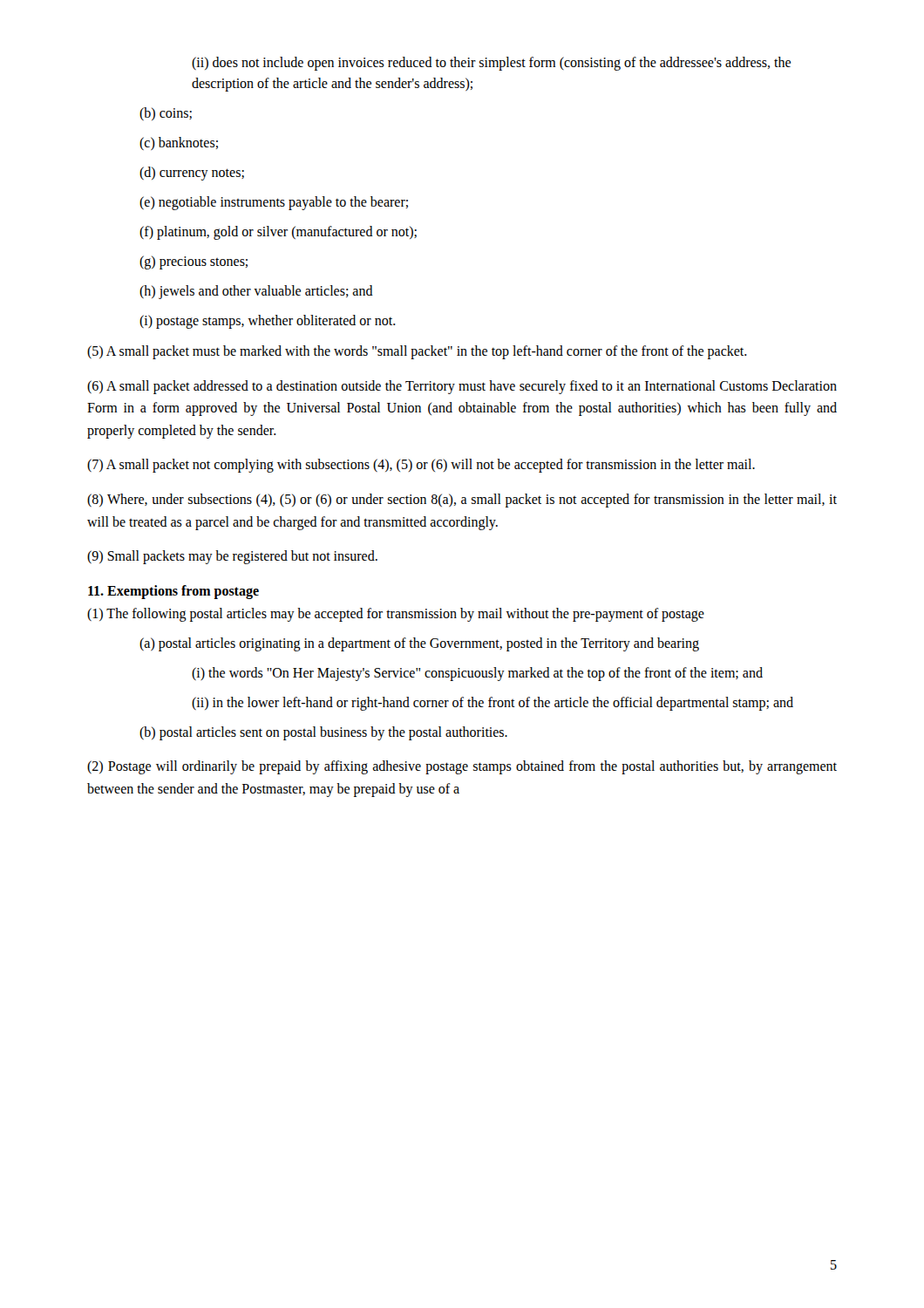Locate the list item that reads "(h) jewels and"
Screen dimensions: 1308x924
(x=256, y=291)
